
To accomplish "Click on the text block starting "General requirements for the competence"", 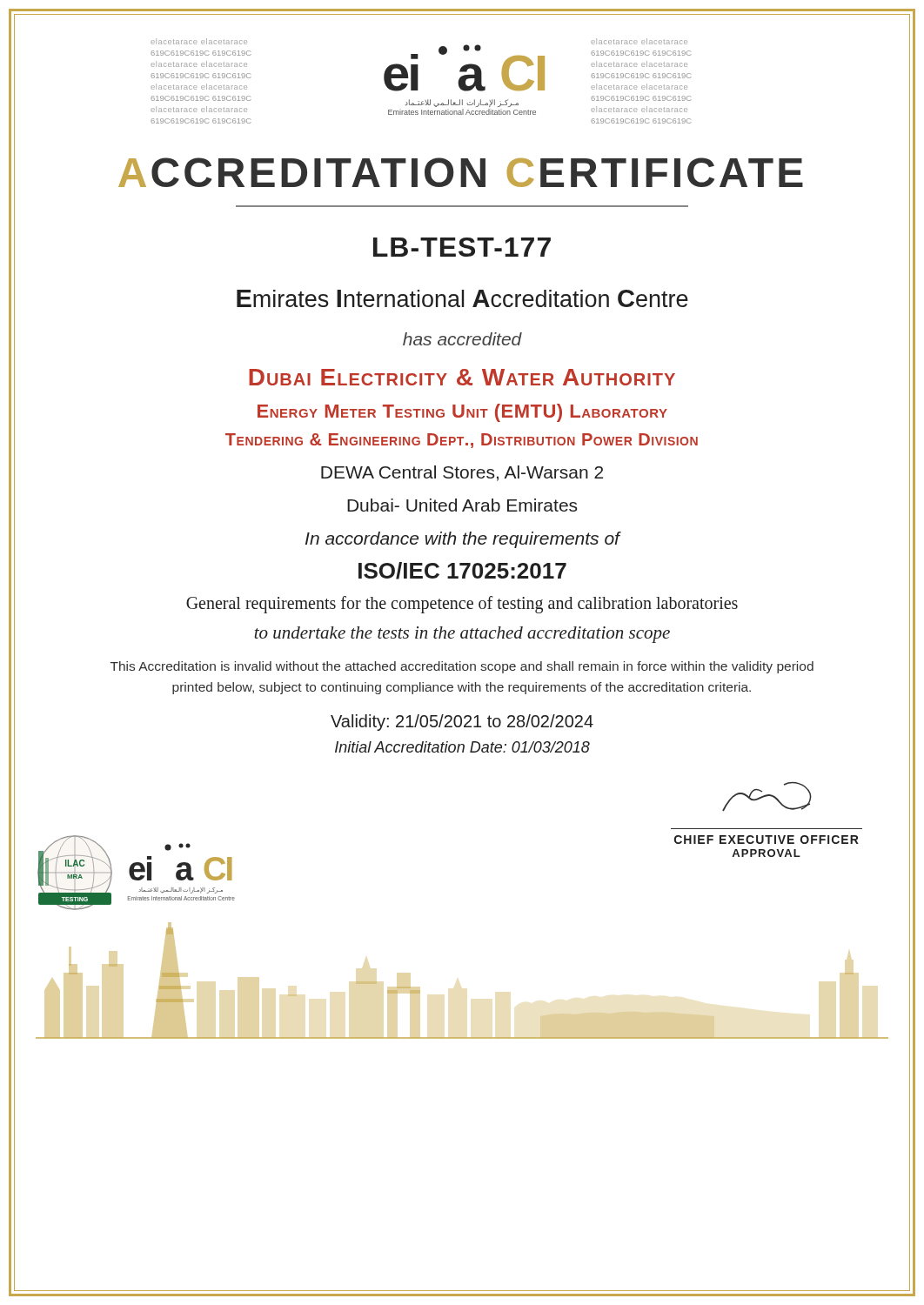I will tap(462, 603).
